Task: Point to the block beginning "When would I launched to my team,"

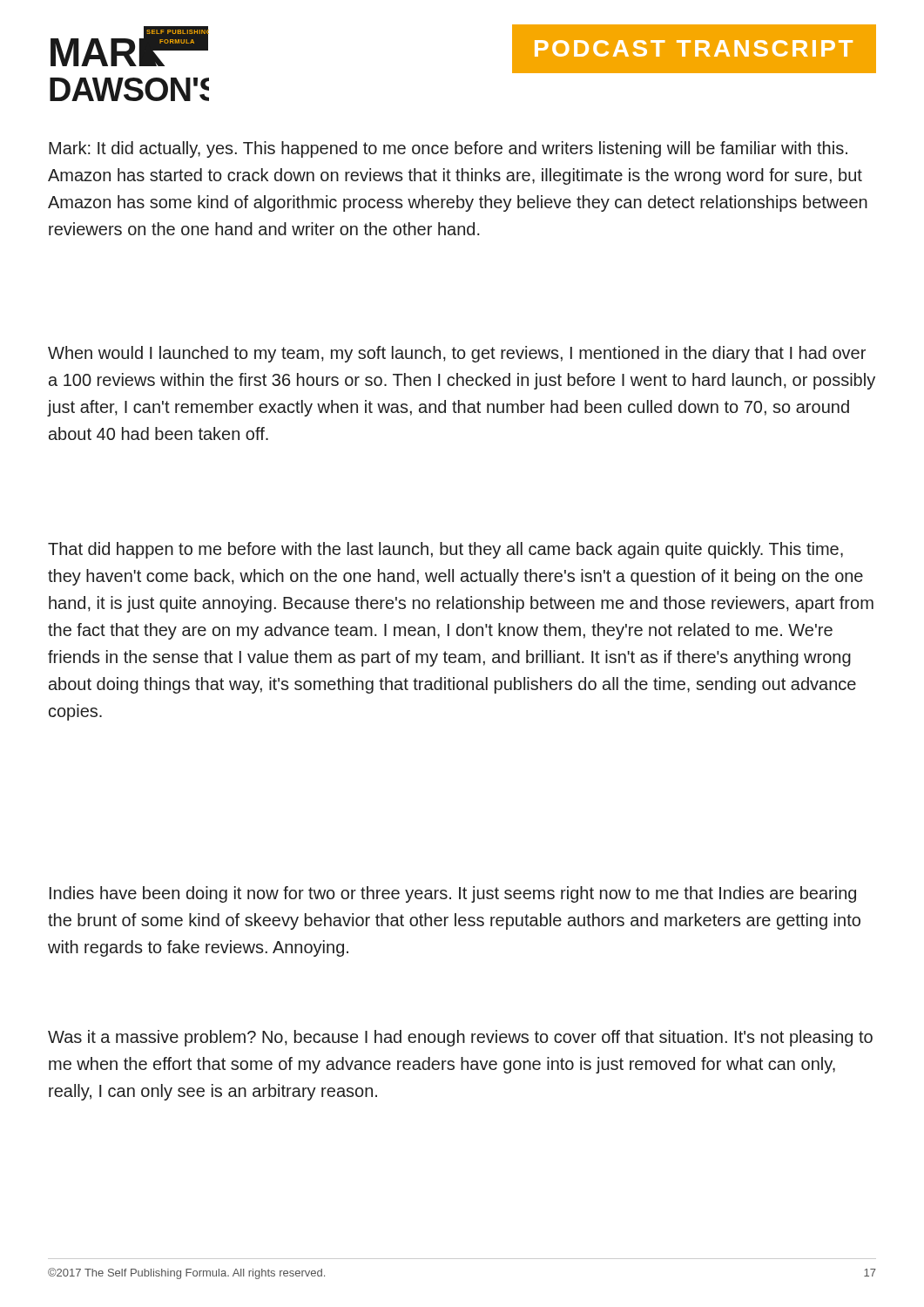Action: 462,393
